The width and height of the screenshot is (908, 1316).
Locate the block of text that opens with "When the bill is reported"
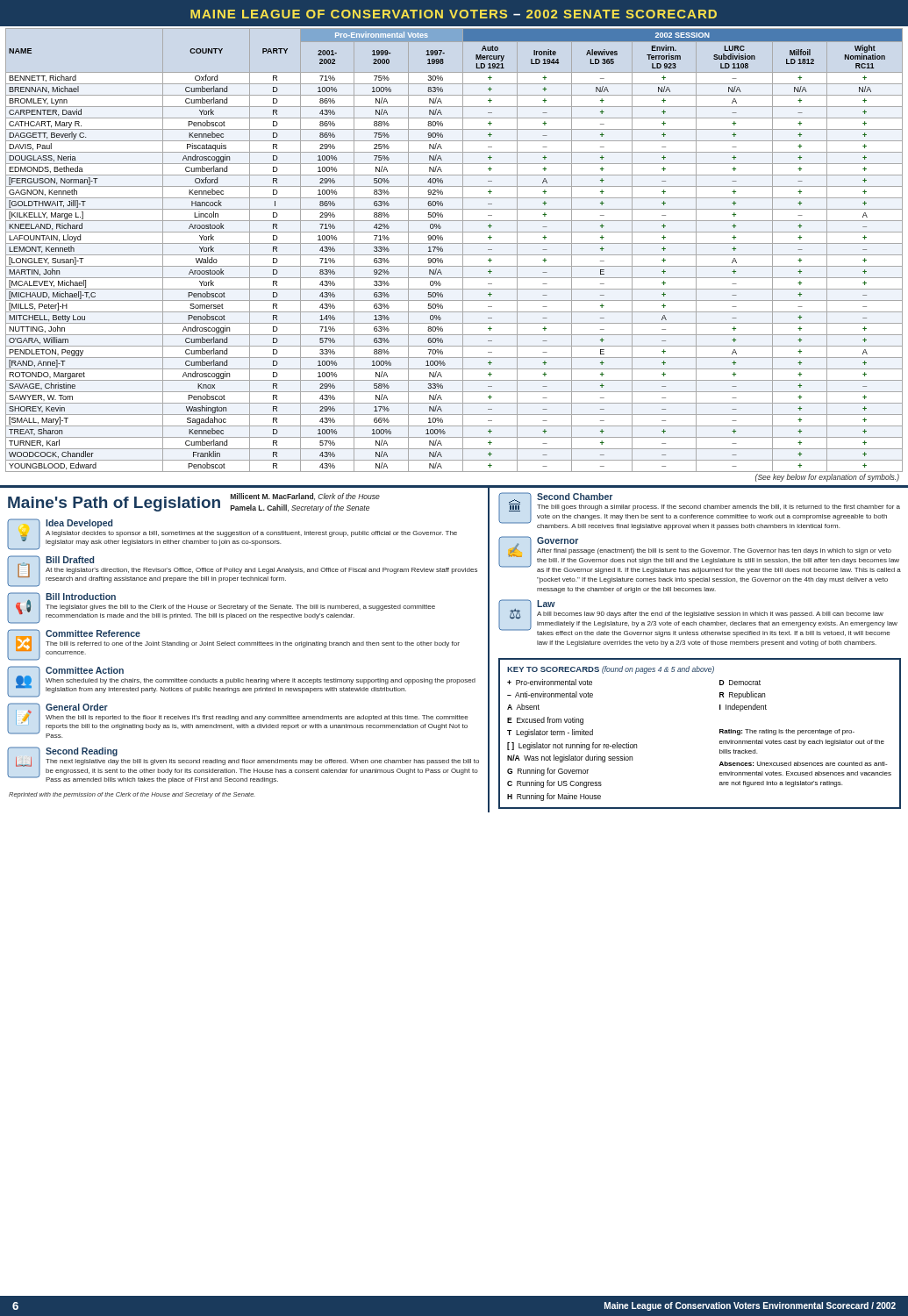(257, 726)
